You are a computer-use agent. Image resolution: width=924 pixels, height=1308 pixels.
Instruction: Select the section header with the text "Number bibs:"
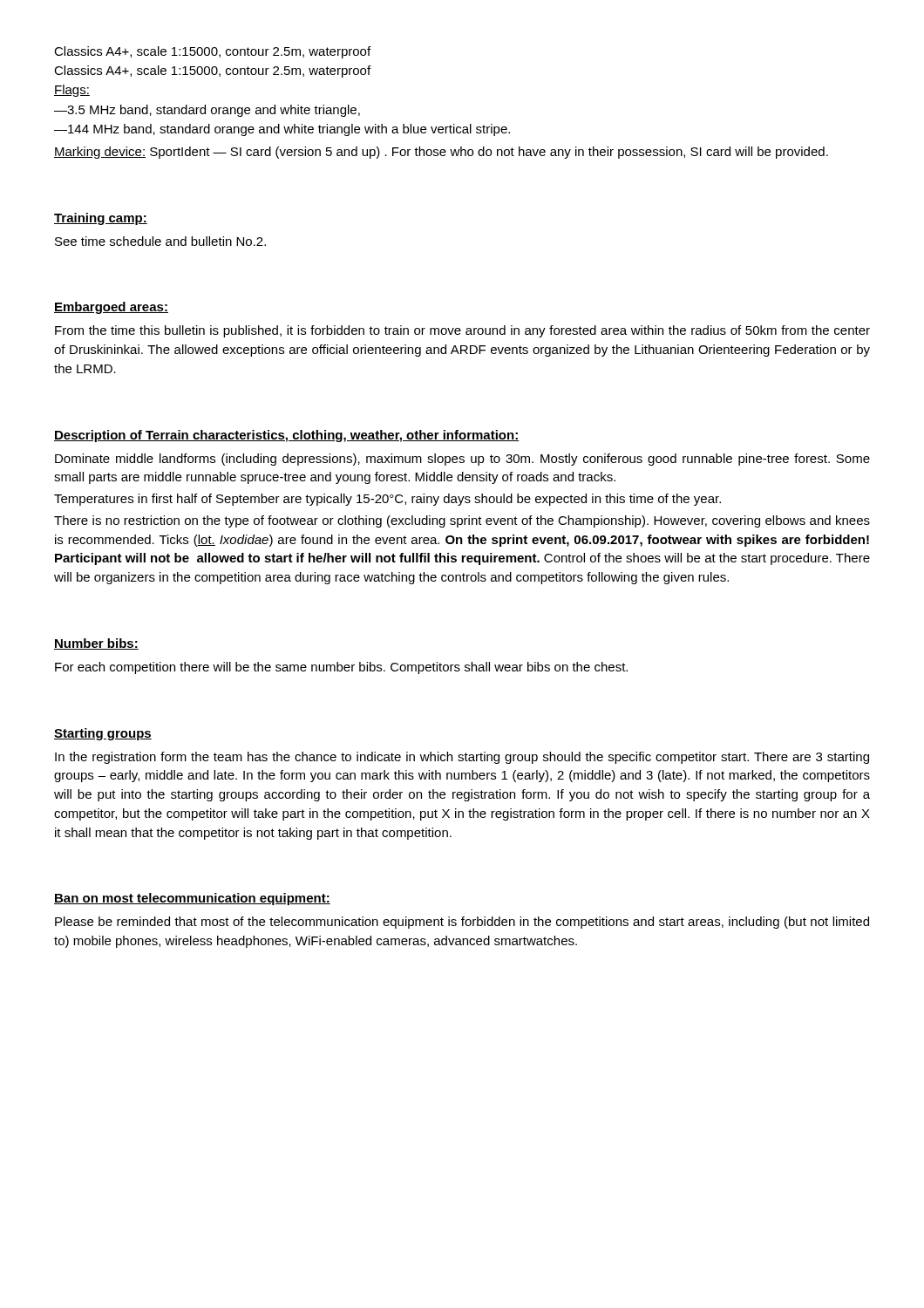[96, 643]
